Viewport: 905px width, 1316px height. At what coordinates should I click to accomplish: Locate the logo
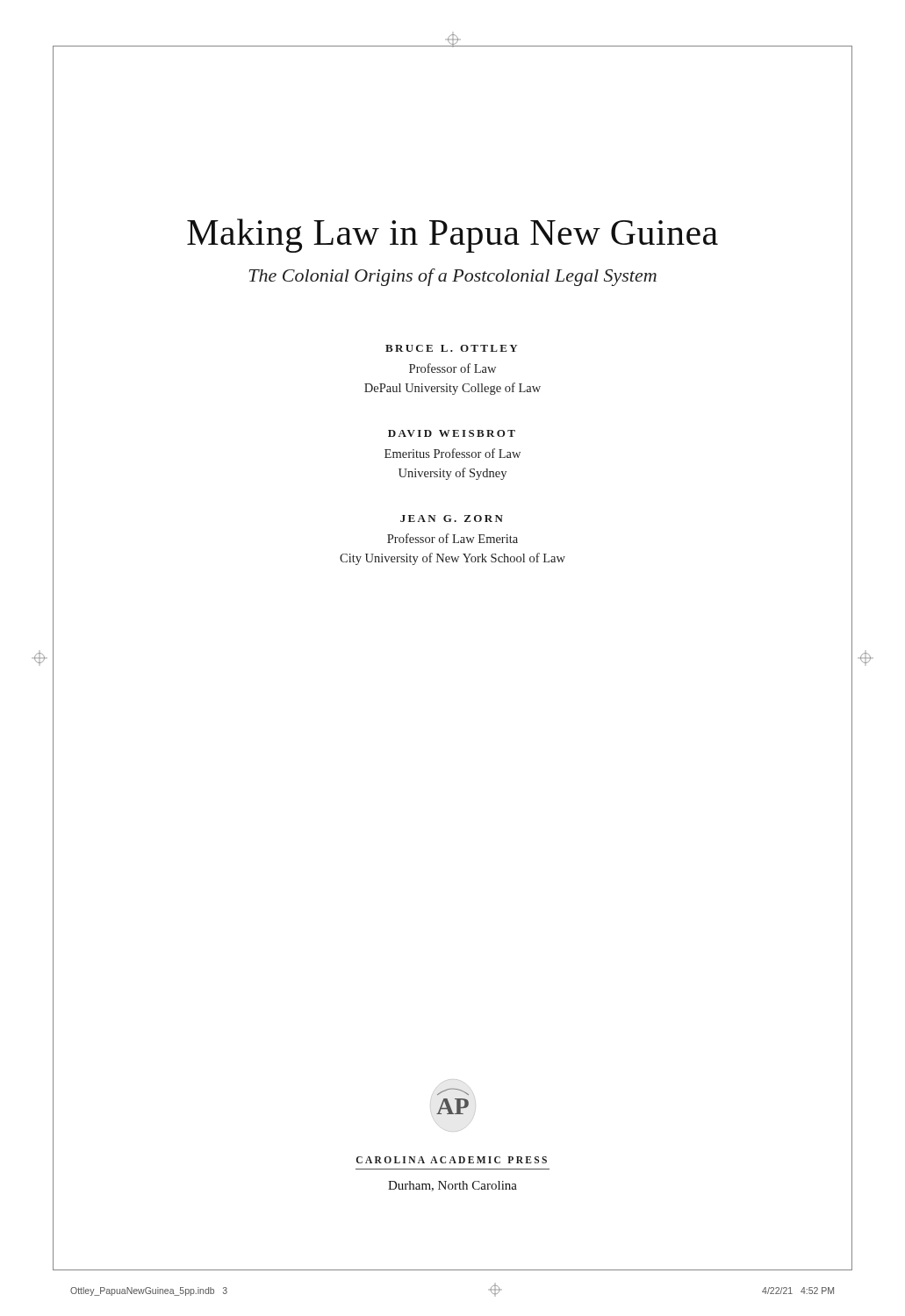pos(452,1109)
